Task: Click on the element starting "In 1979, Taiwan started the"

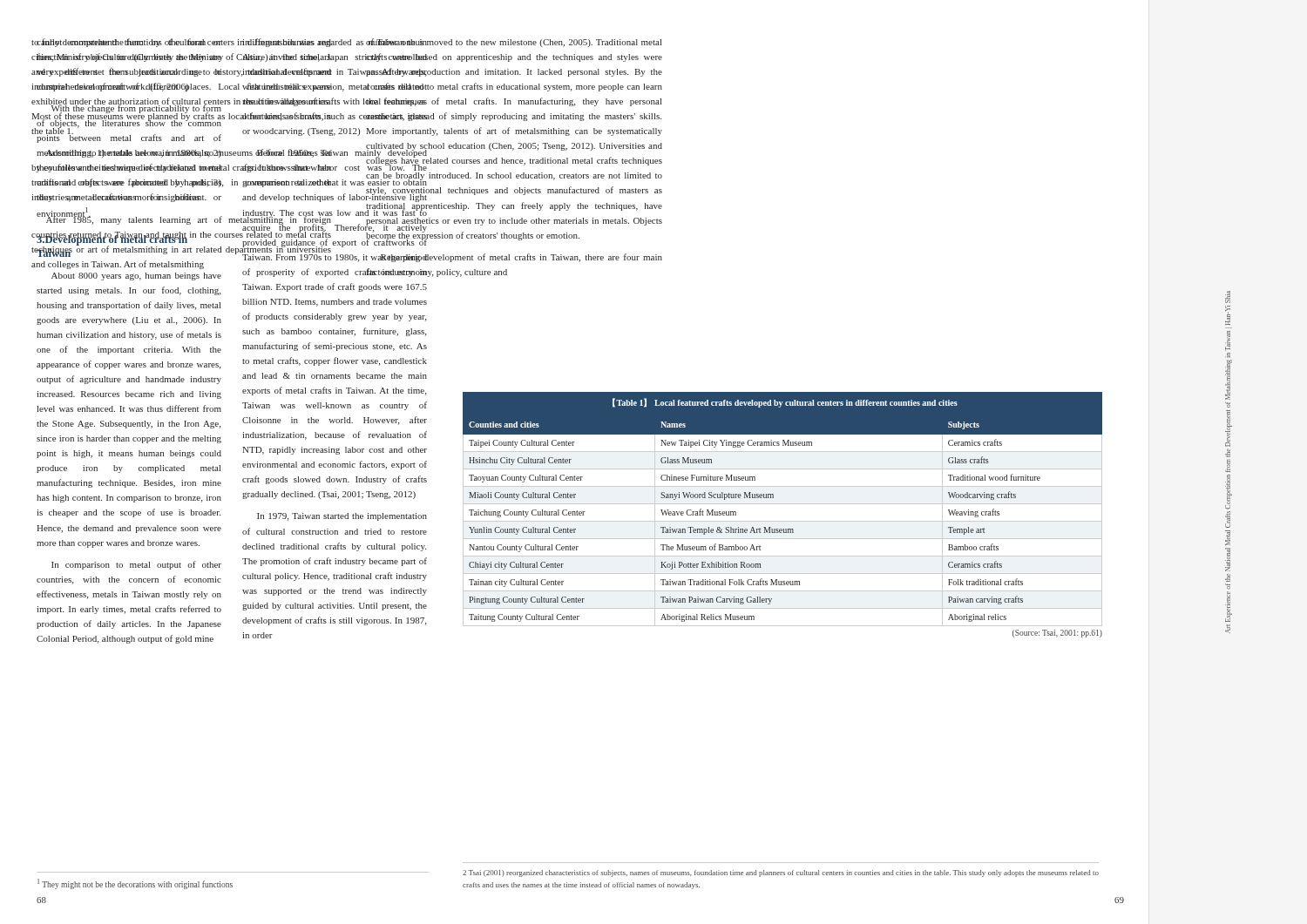Action: pos(335,576)
